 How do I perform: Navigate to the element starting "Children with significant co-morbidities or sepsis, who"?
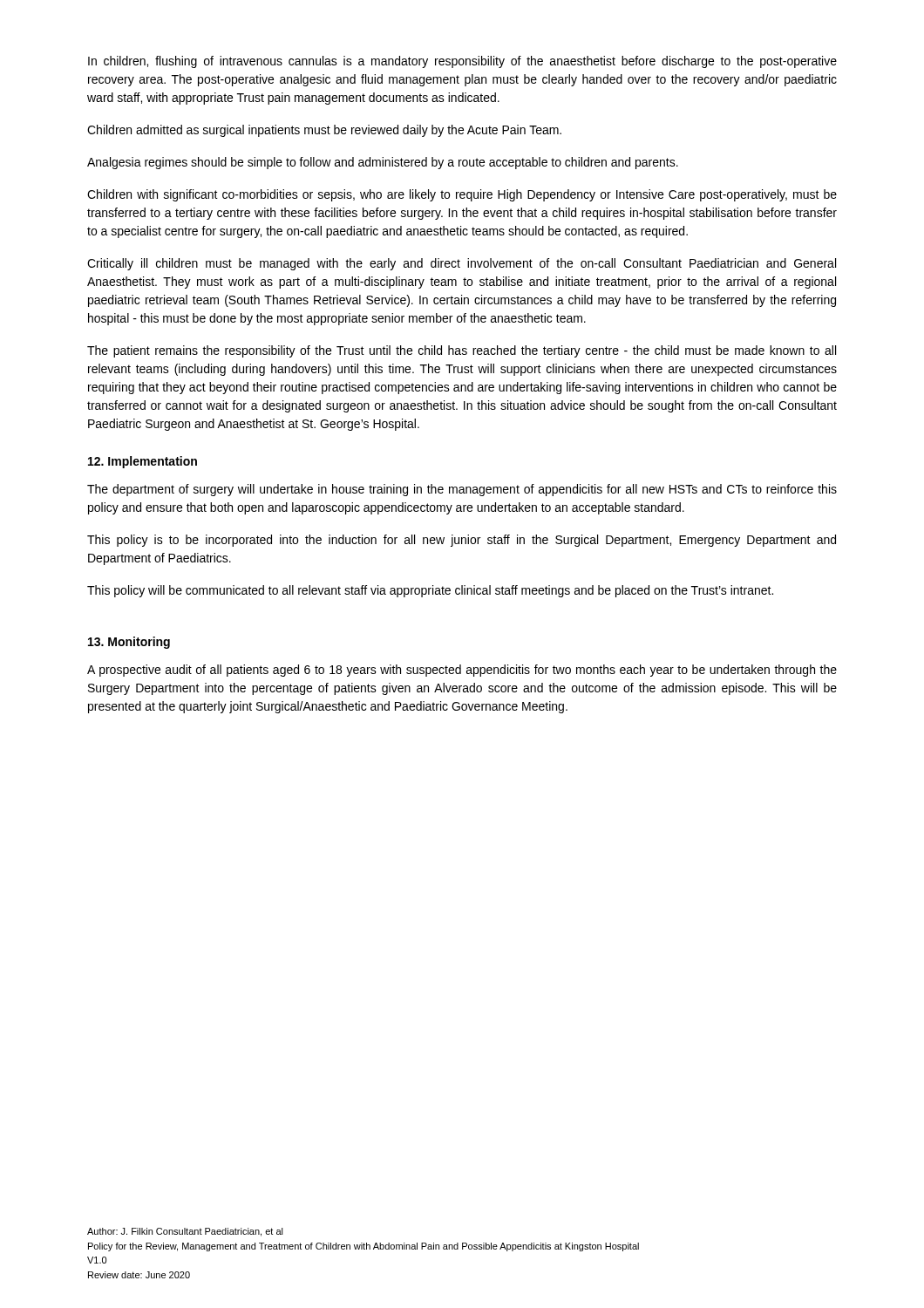tap(462, 213)
